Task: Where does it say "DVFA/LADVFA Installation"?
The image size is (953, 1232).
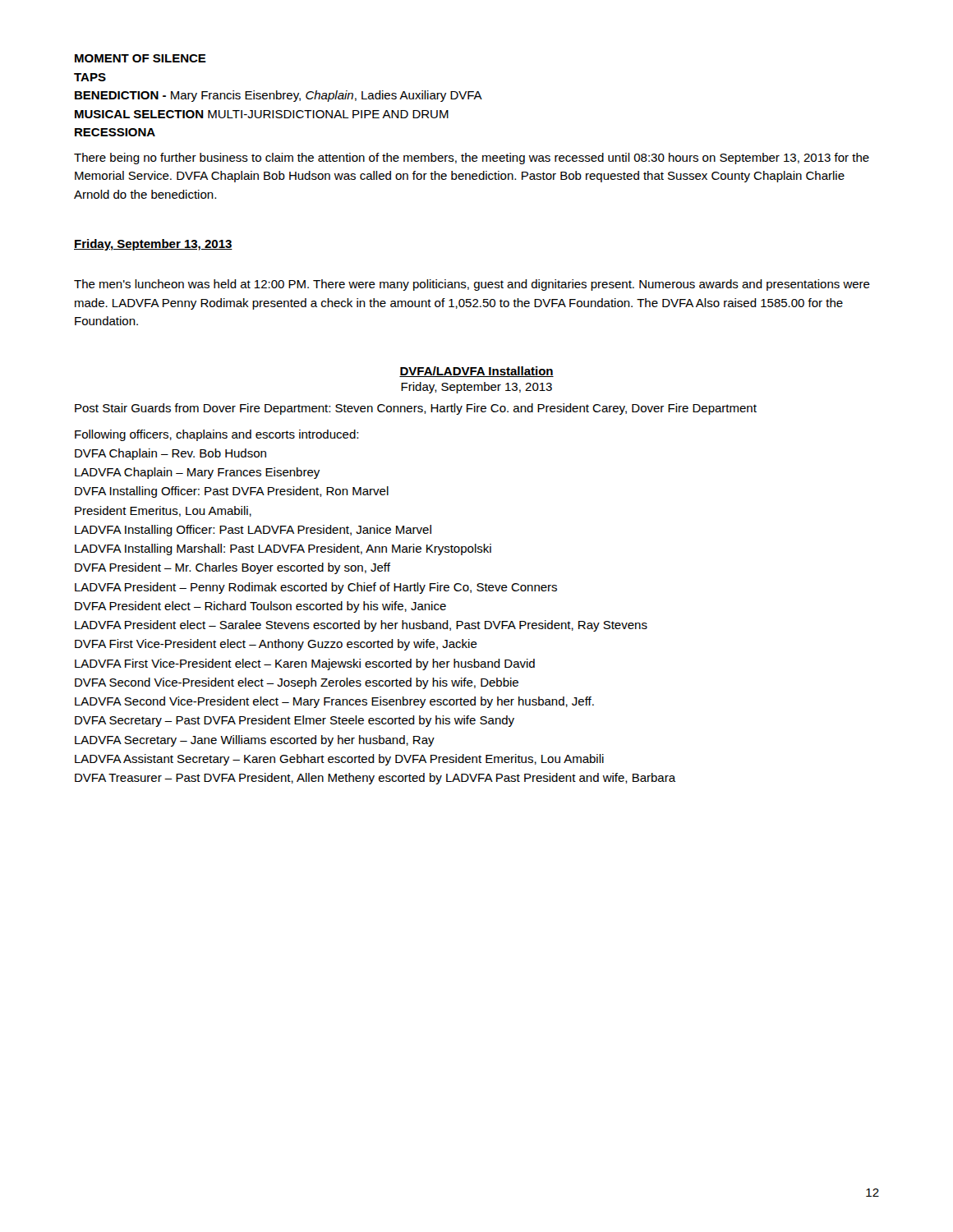Action: tap(476, 370)
